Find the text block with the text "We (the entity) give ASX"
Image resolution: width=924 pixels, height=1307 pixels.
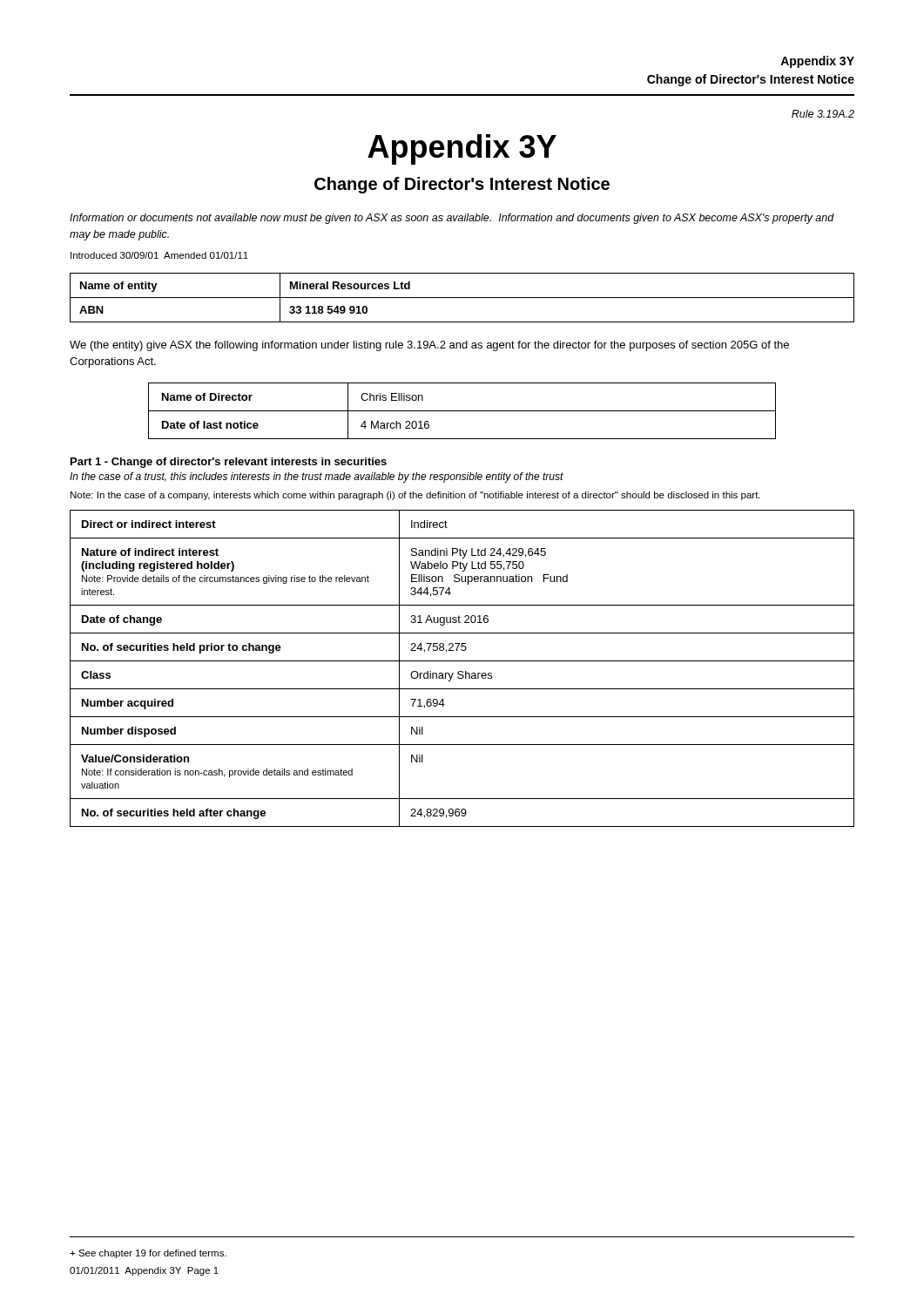coord(430,353)
